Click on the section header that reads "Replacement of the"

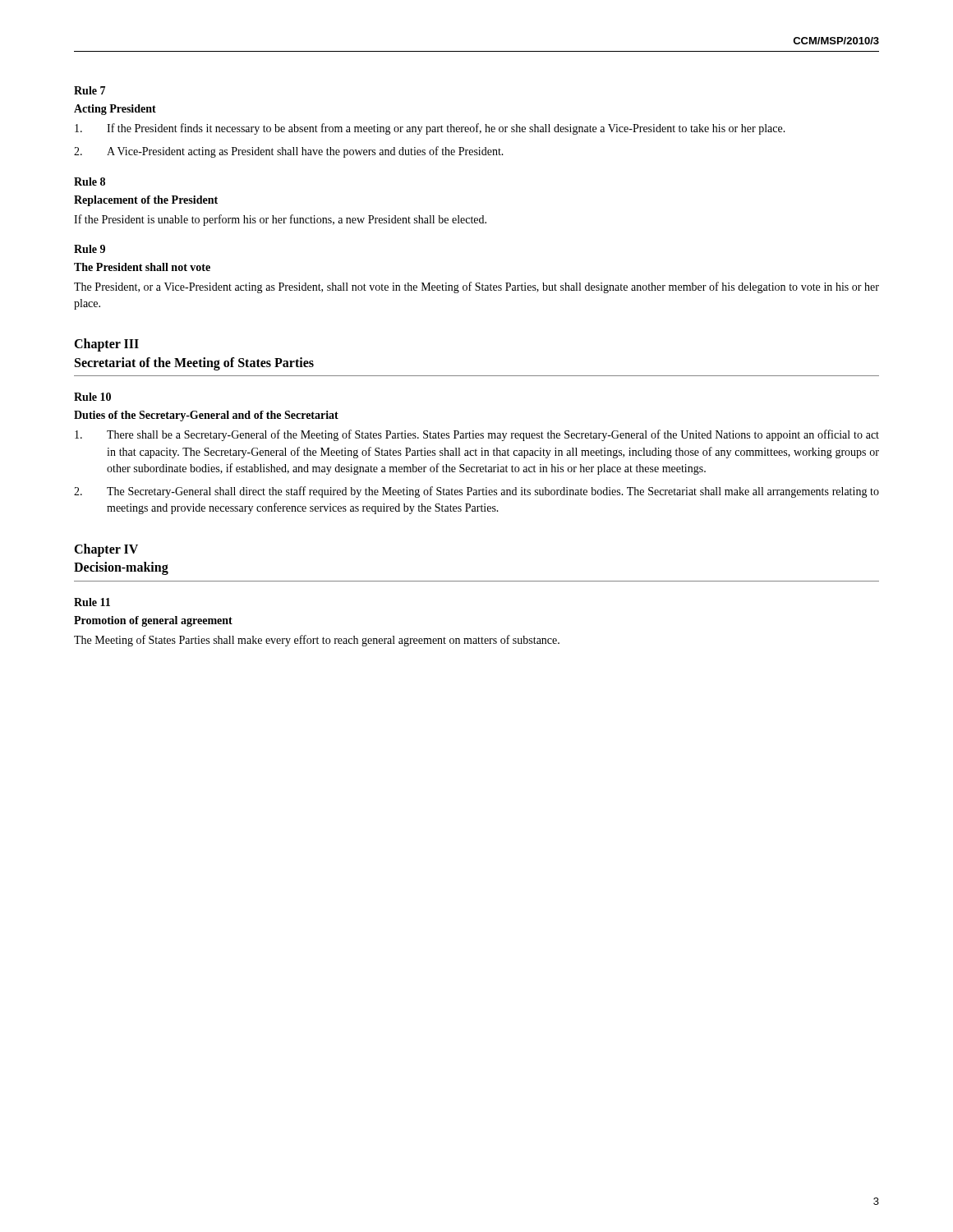click(146, 200)
